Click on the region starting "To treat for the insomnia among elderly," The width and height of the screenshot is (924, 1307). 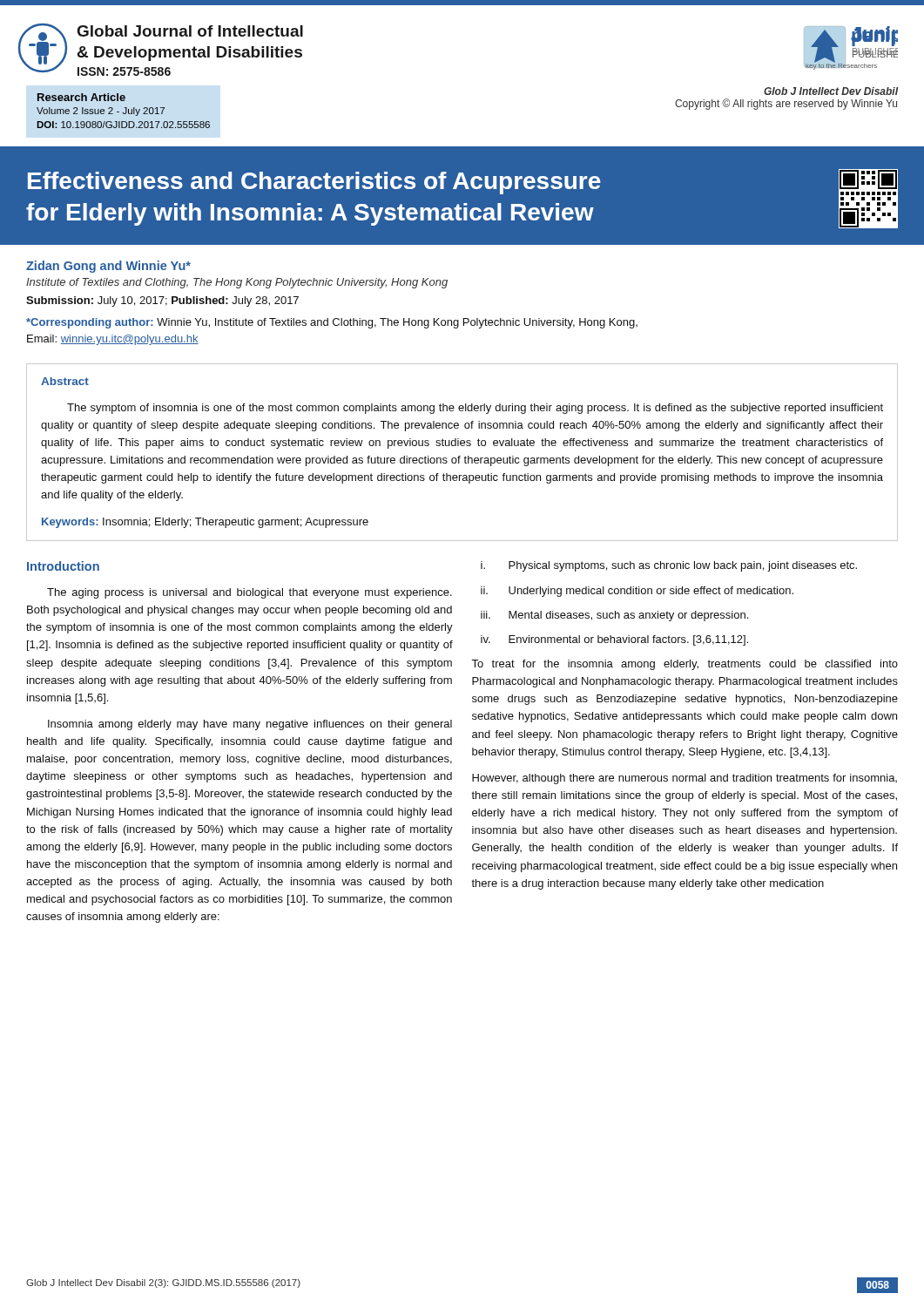(x=685, y=707)
